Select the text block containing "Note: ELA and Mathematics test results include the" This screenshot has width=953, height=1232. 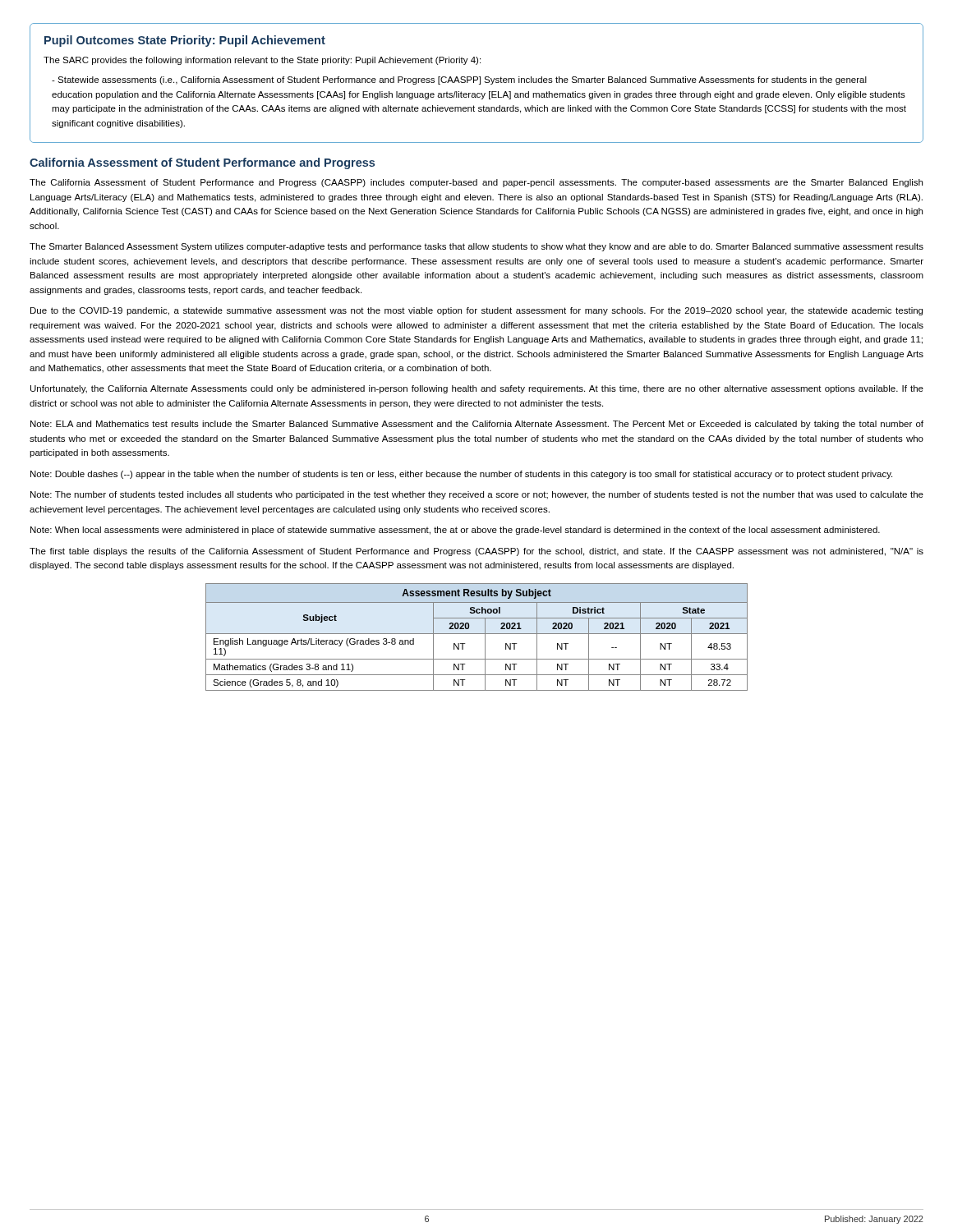click(x=476, y=438)
